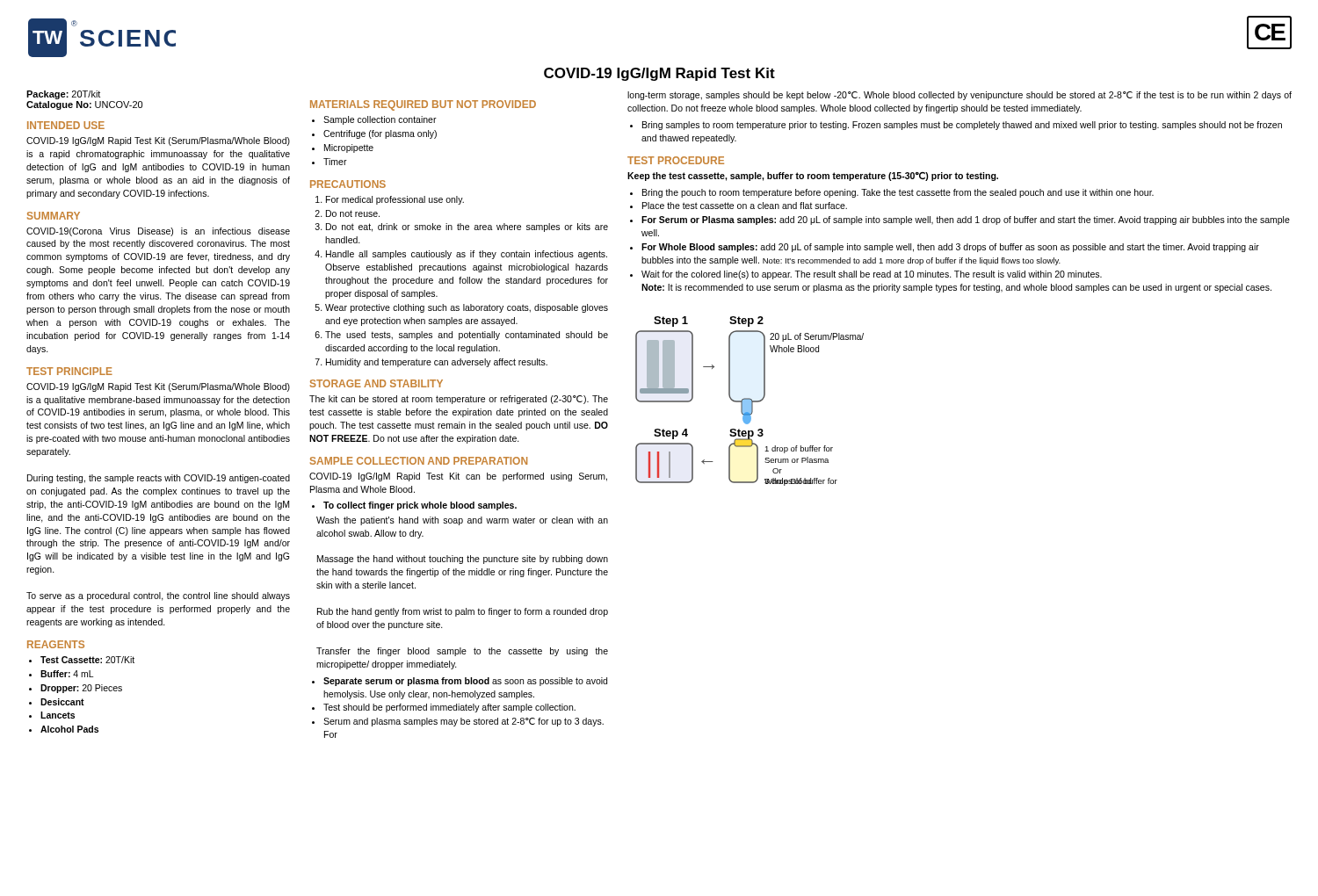The image size is (1318, 896).
Task: Click on the list item containing "Test Cassette: 20T/Kit"
Action: tap(88, 660)
